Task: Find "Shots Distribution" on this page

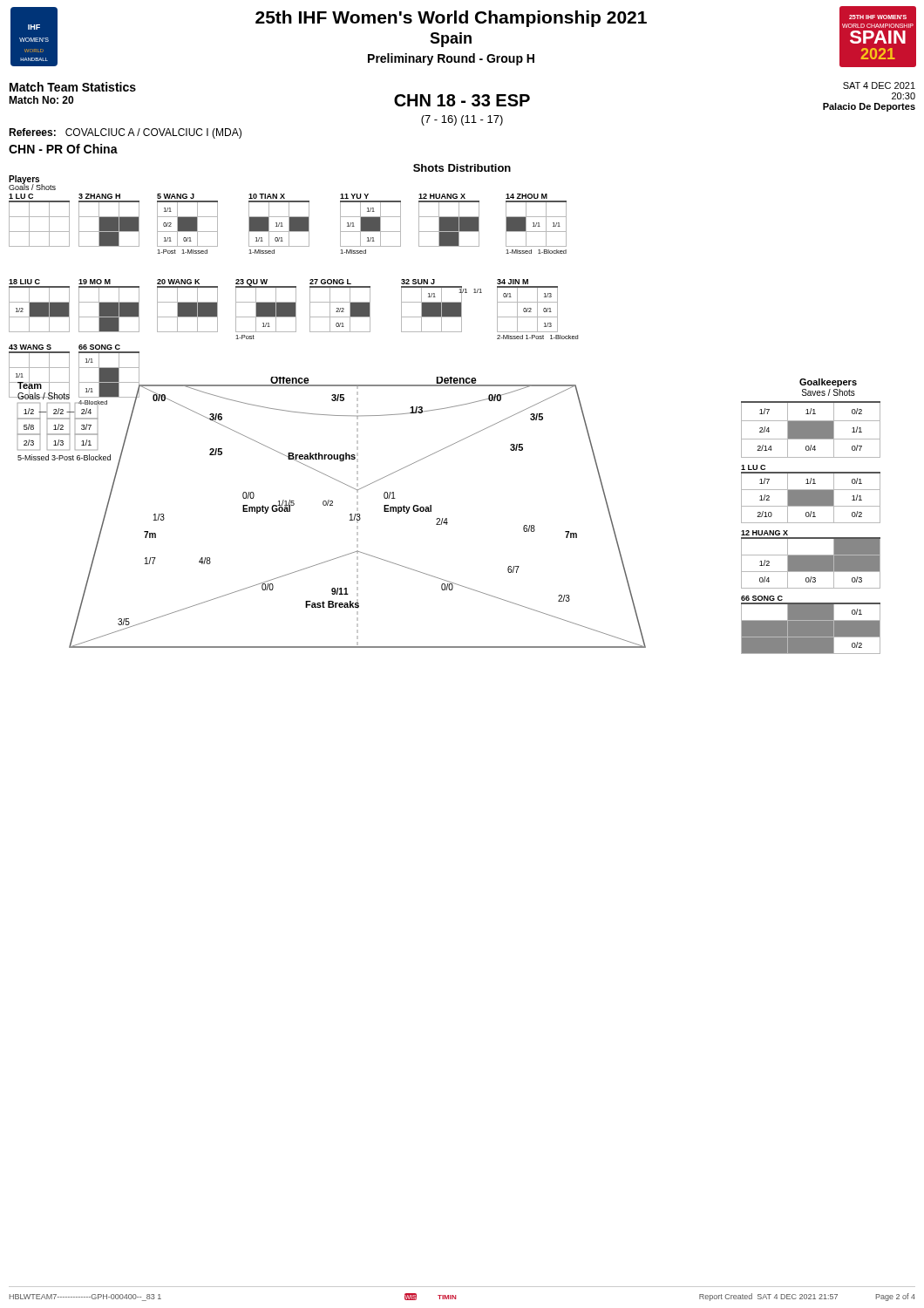Action: [462, 168]
